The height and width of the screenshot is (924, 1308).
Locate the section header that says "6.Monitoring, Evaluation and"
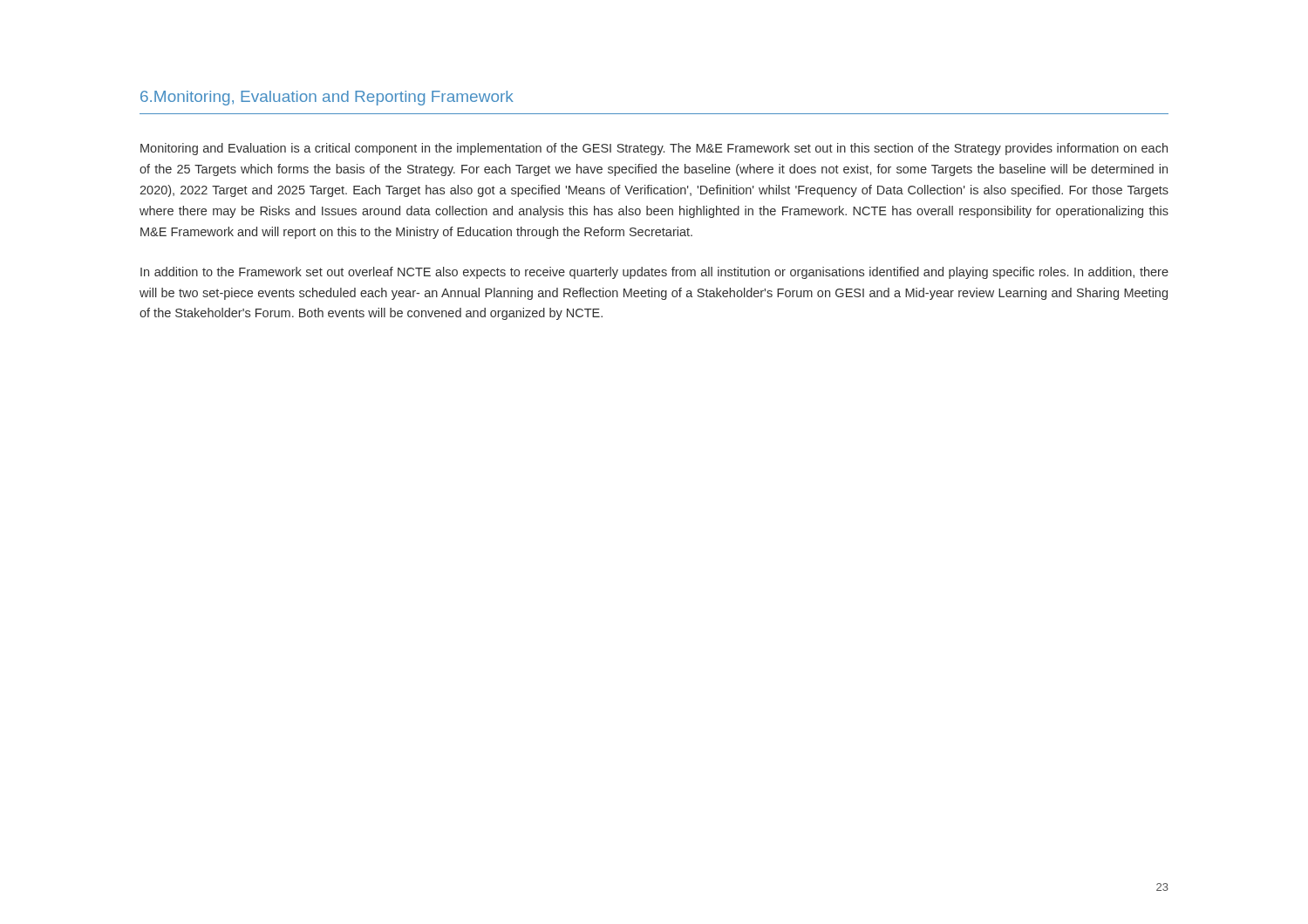327,98
